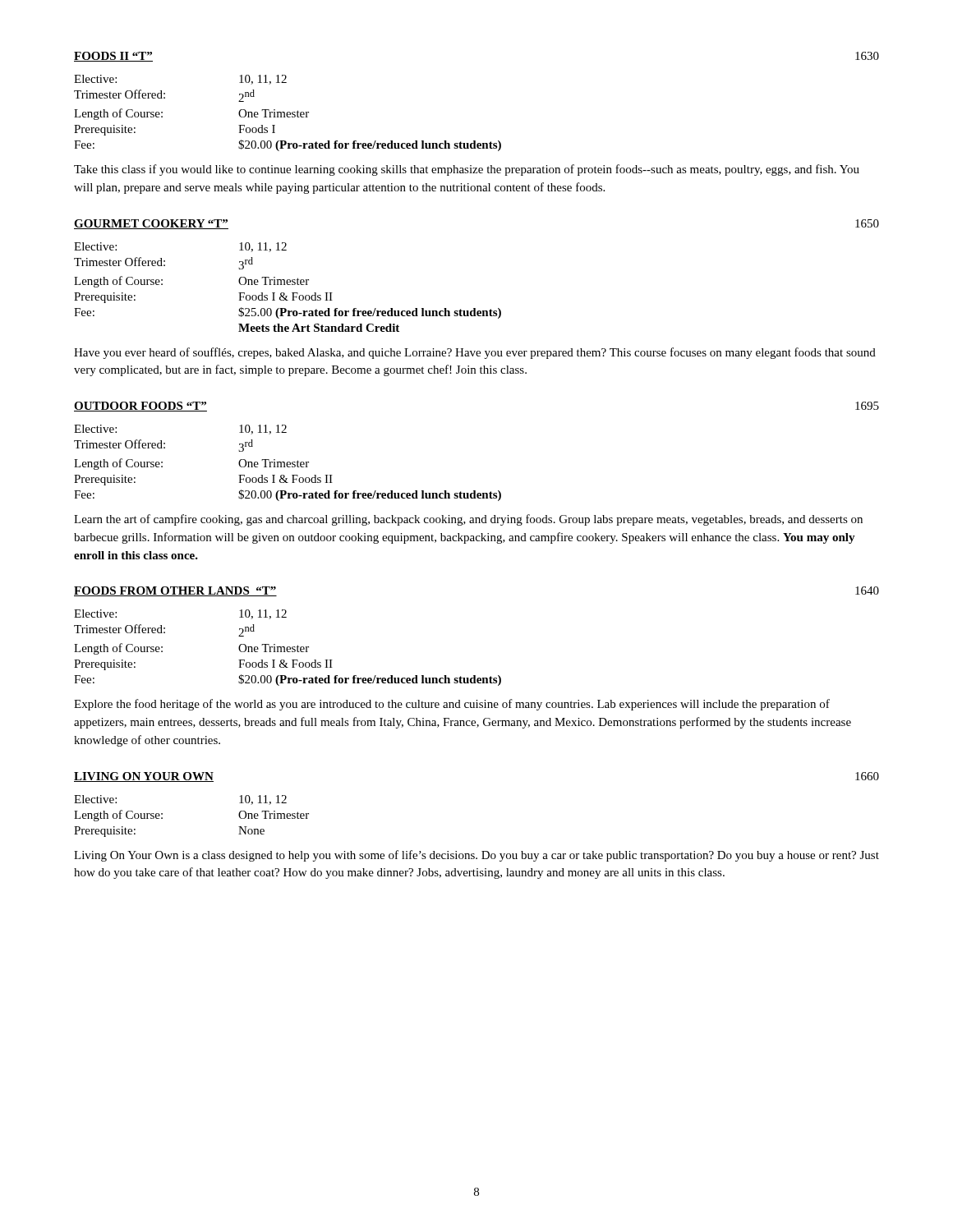
Task: Find the block on this page that starts "Living On Your Own is a class"
Action: (x=476, y=864)
